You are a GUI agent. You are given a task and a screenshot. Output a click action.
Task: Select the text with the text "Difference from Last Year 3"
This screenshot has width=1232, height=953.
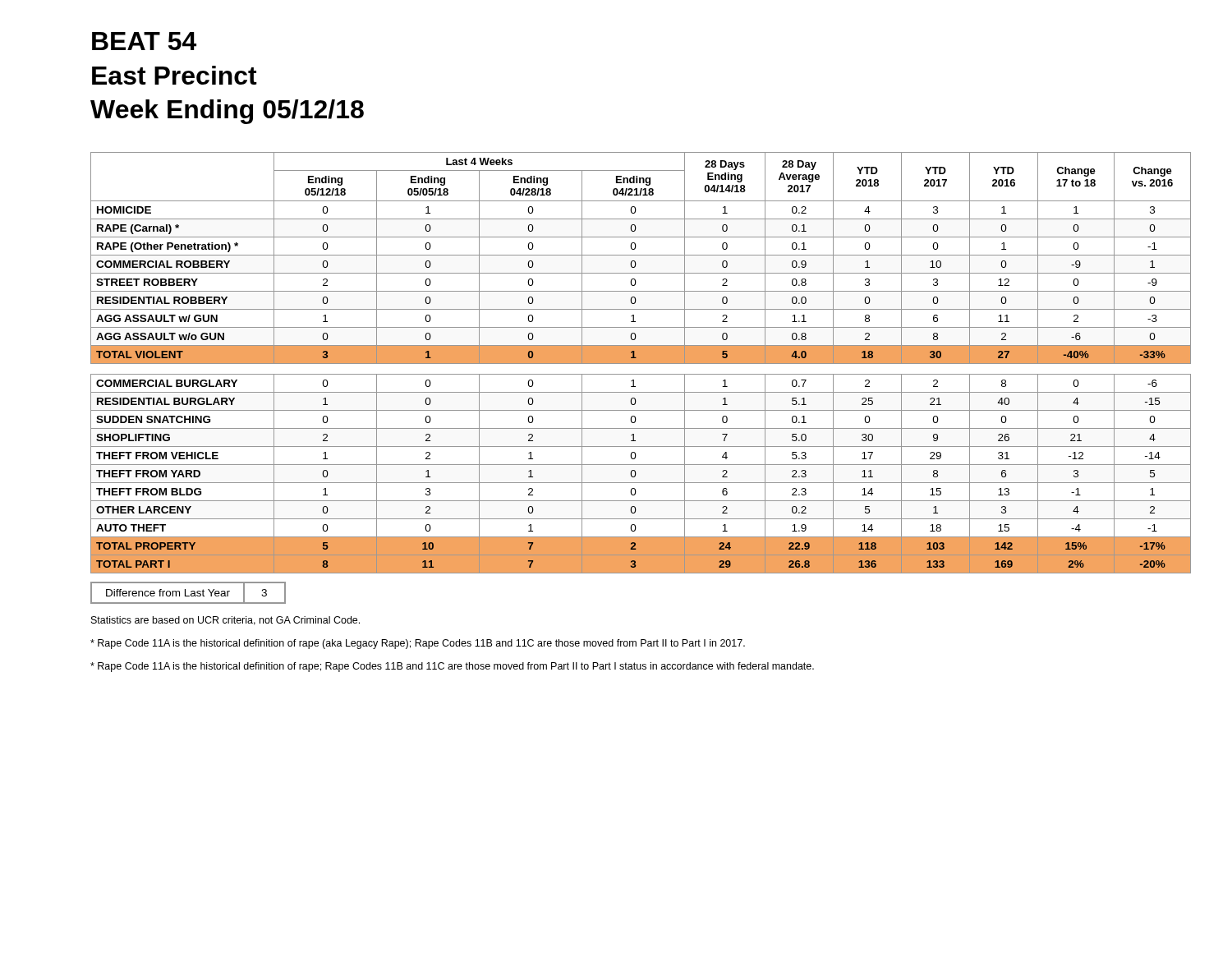point(188,593)
